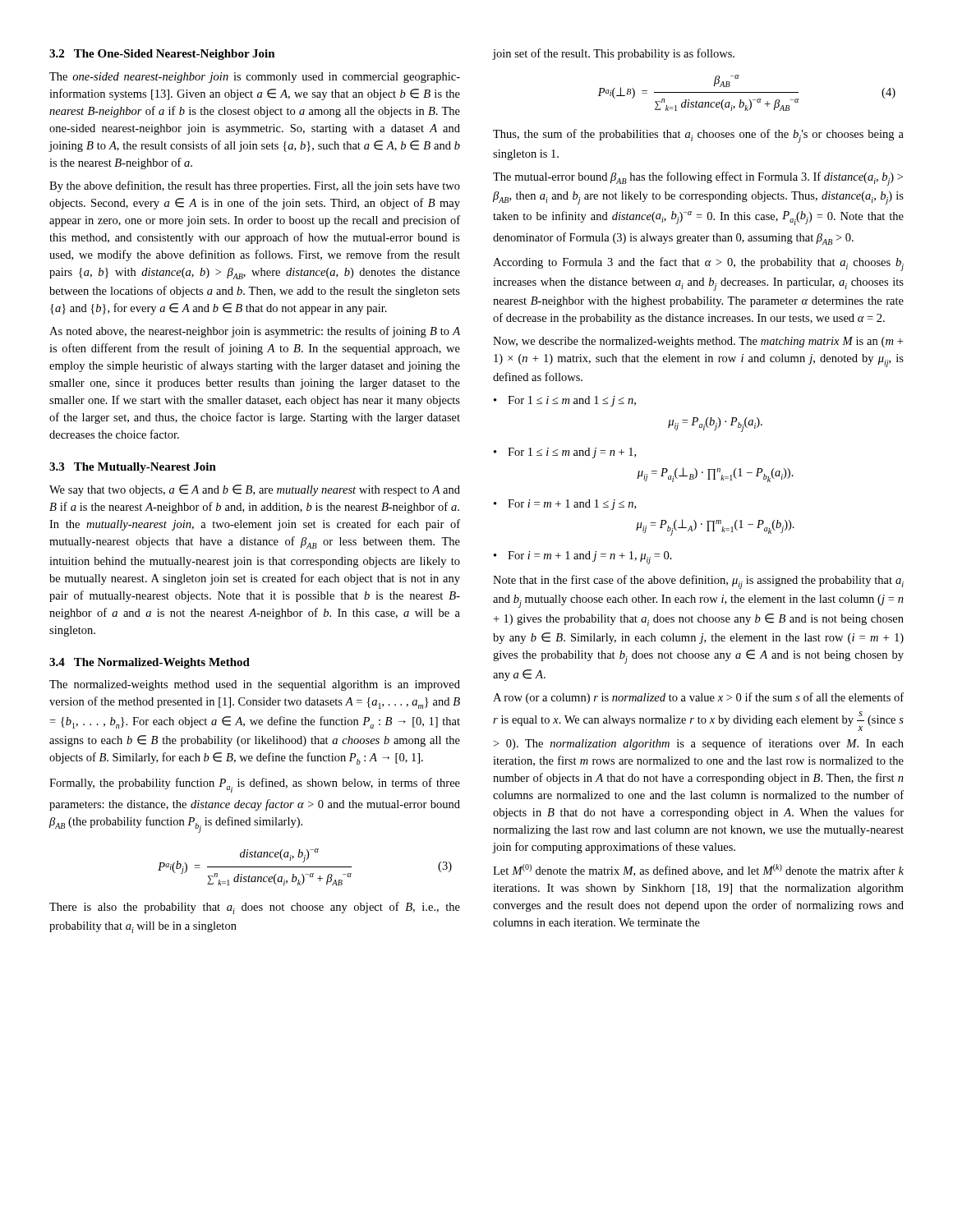Point to the element starting "Formally, the probability"

click(255, 804)
